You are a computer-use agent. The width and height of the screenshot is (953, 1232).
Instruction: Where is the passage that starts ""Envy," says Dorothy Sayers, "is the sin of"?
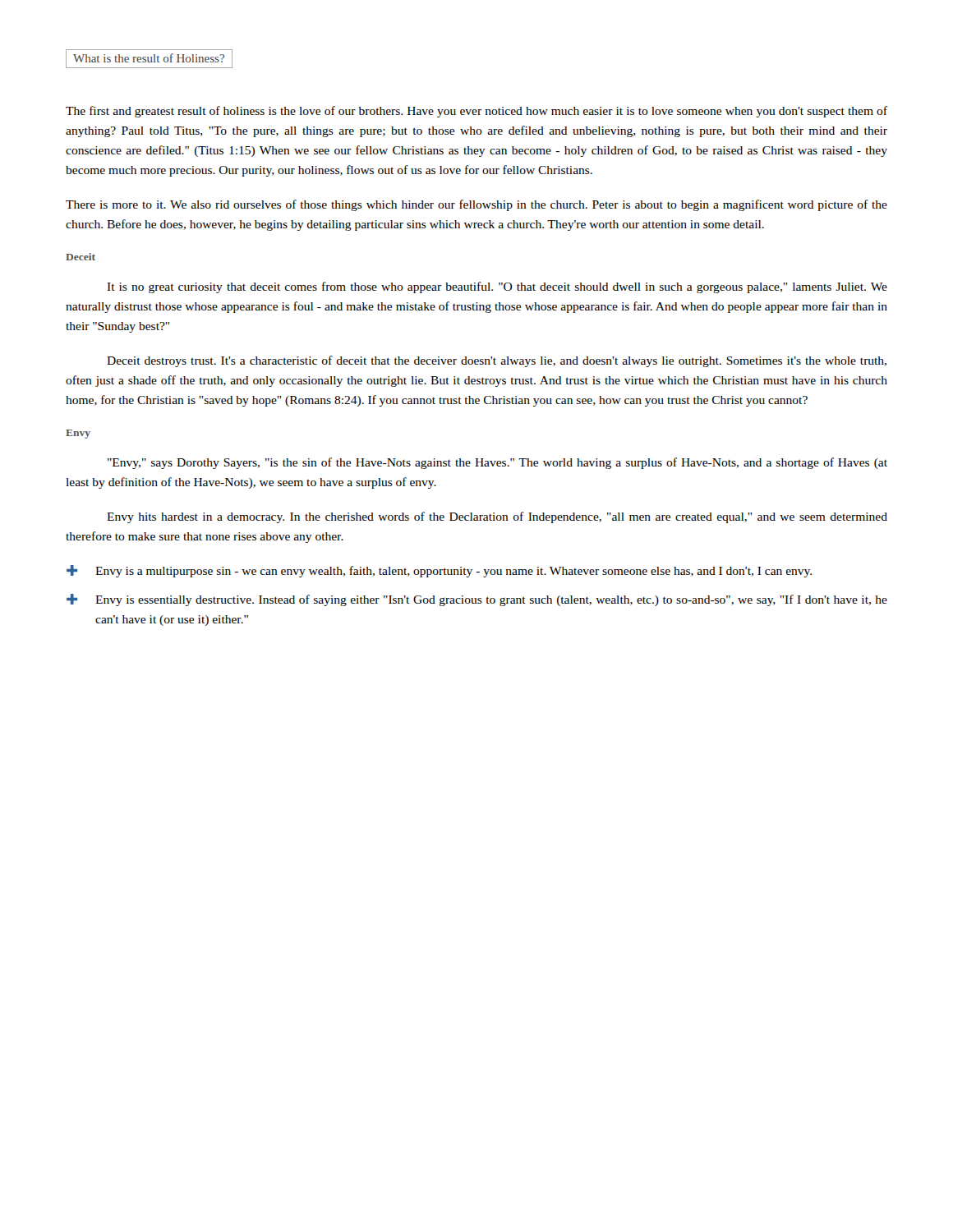(476, 472)
